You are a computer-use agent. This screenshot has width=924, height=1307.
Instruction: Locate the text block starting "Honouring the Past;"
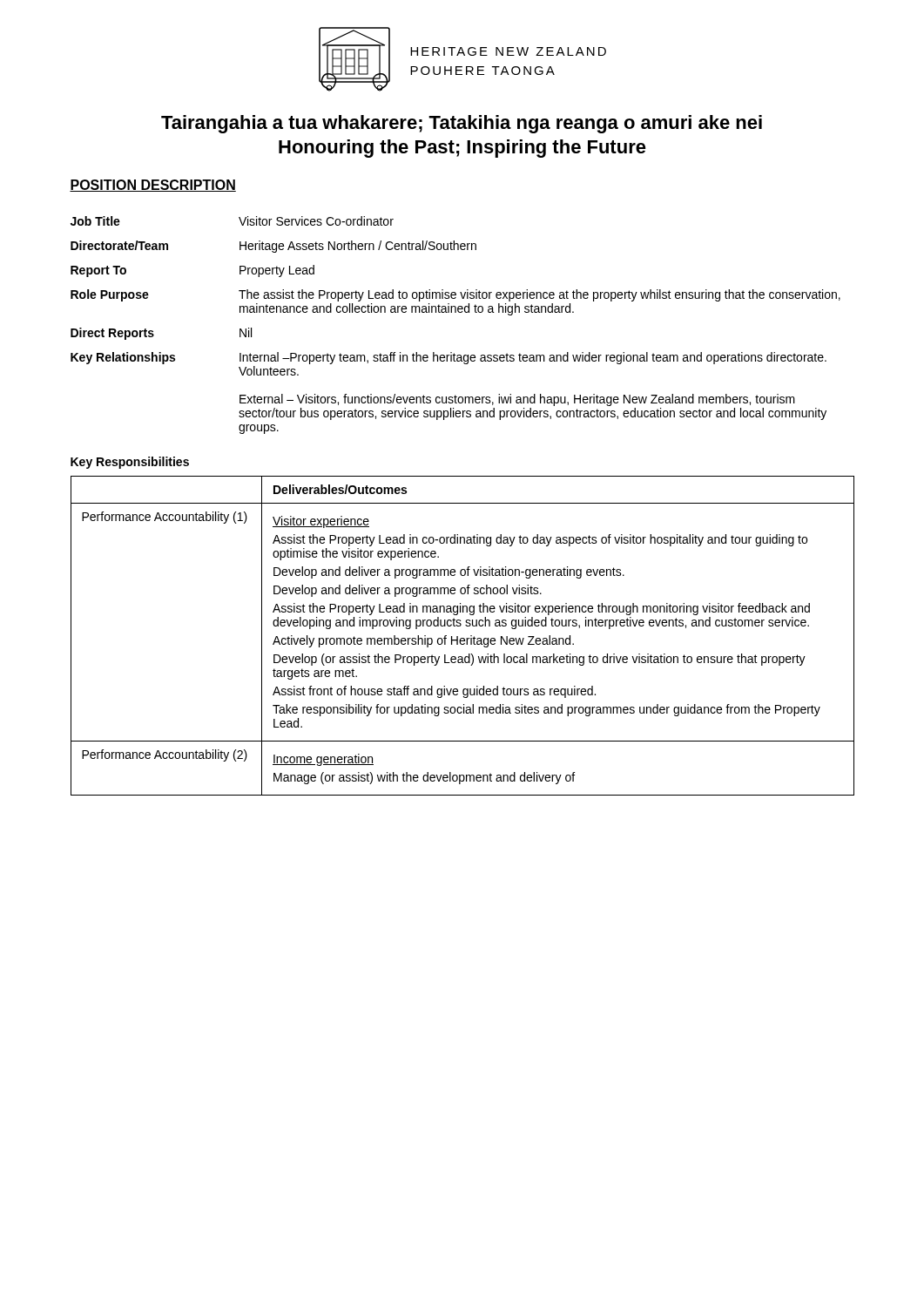tap(462, 147)
